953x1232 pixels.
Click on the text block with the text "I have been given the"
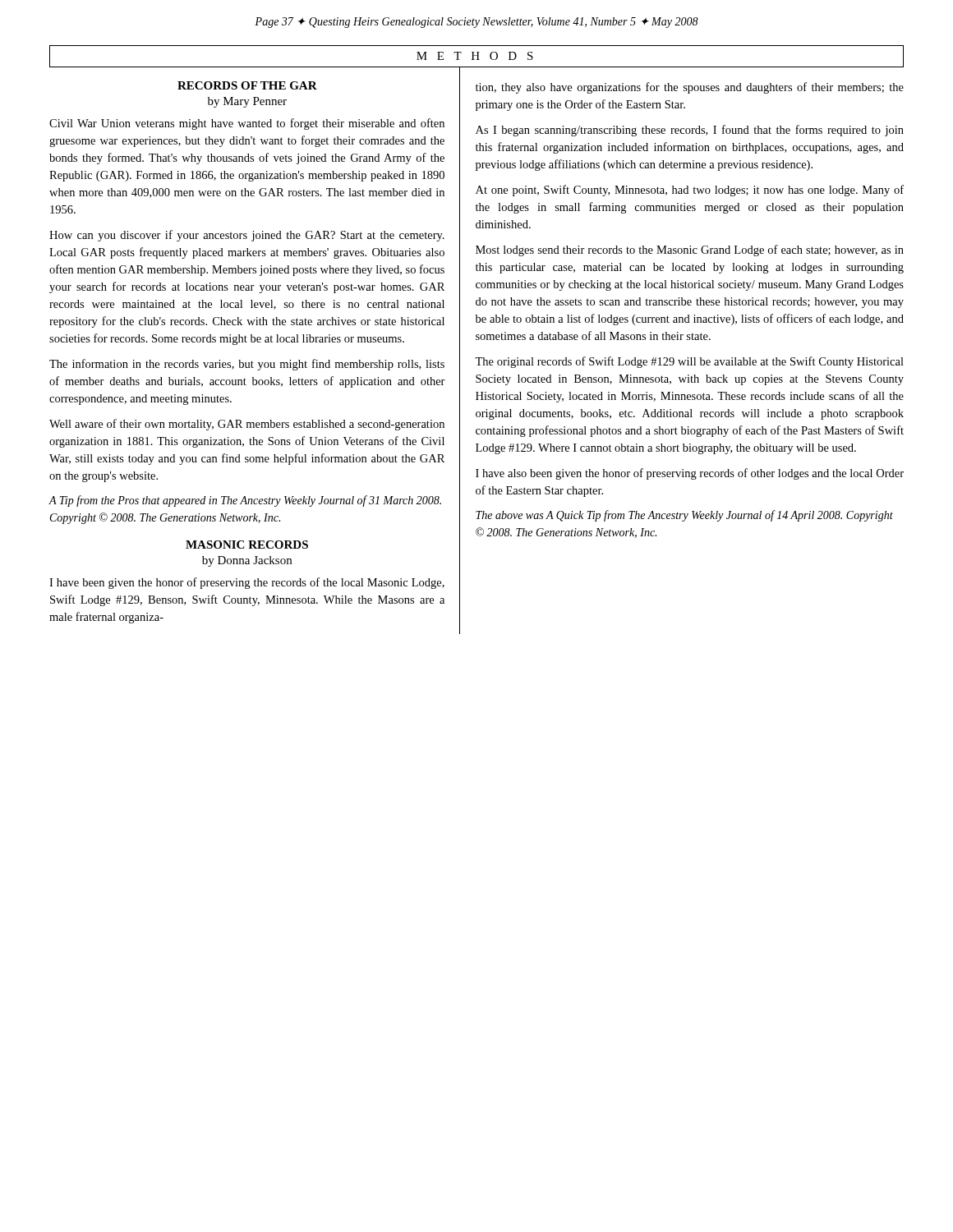point(247,600)
